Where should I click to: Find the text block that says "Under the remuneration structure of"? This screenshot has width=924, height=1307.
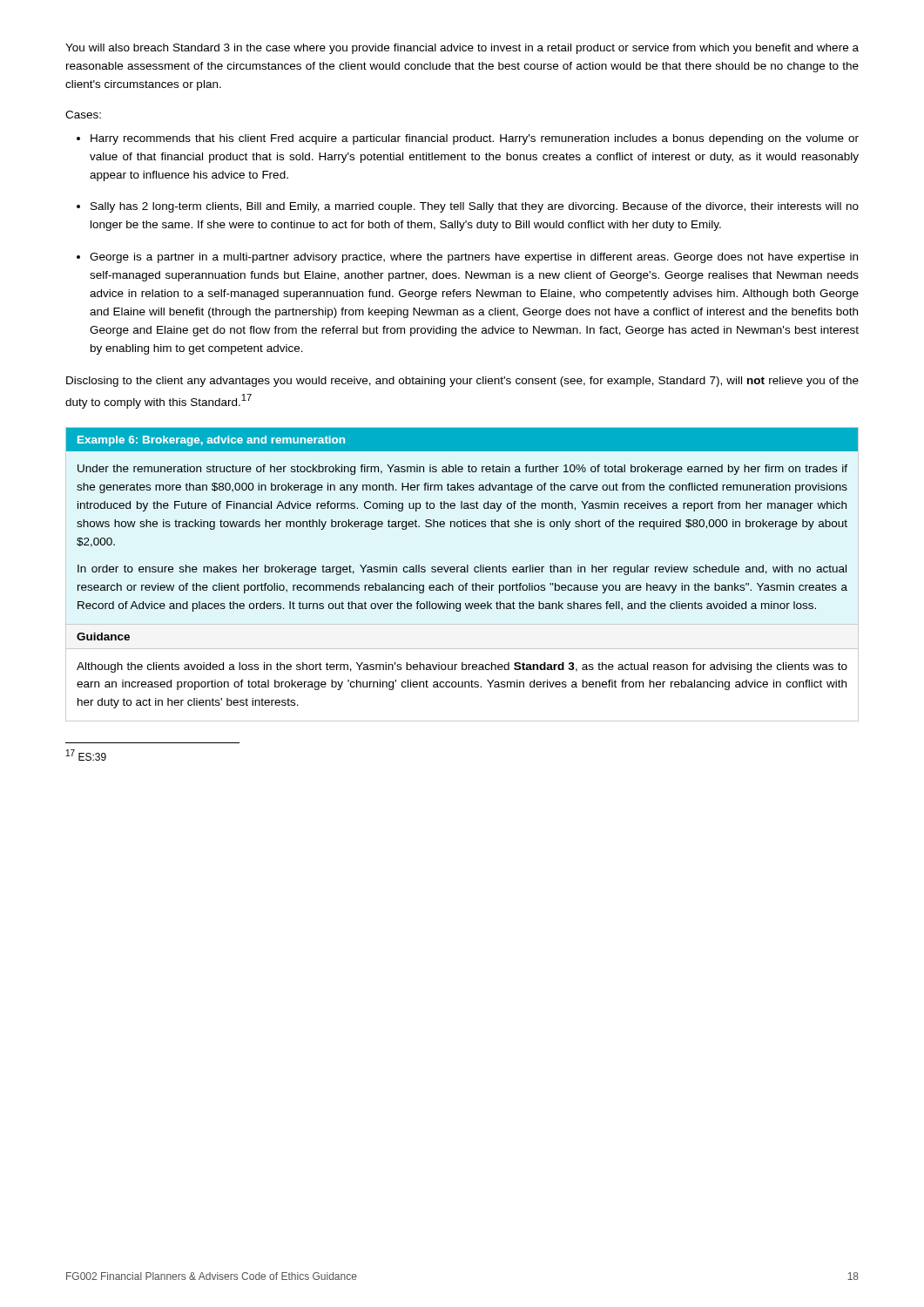click(462, 505)
